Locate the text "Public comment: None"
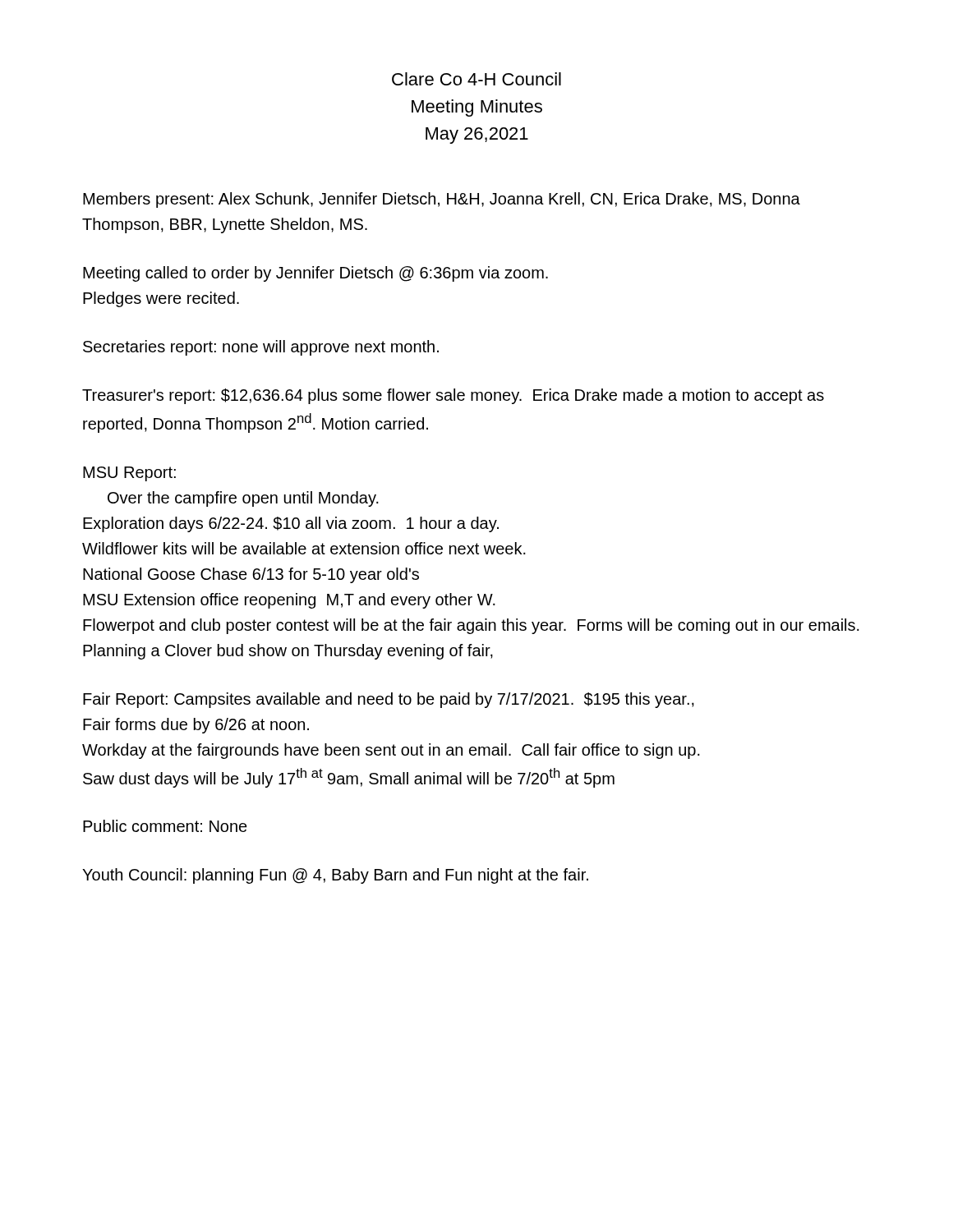This screenshot has width=953, height=1232. point(165,826)
